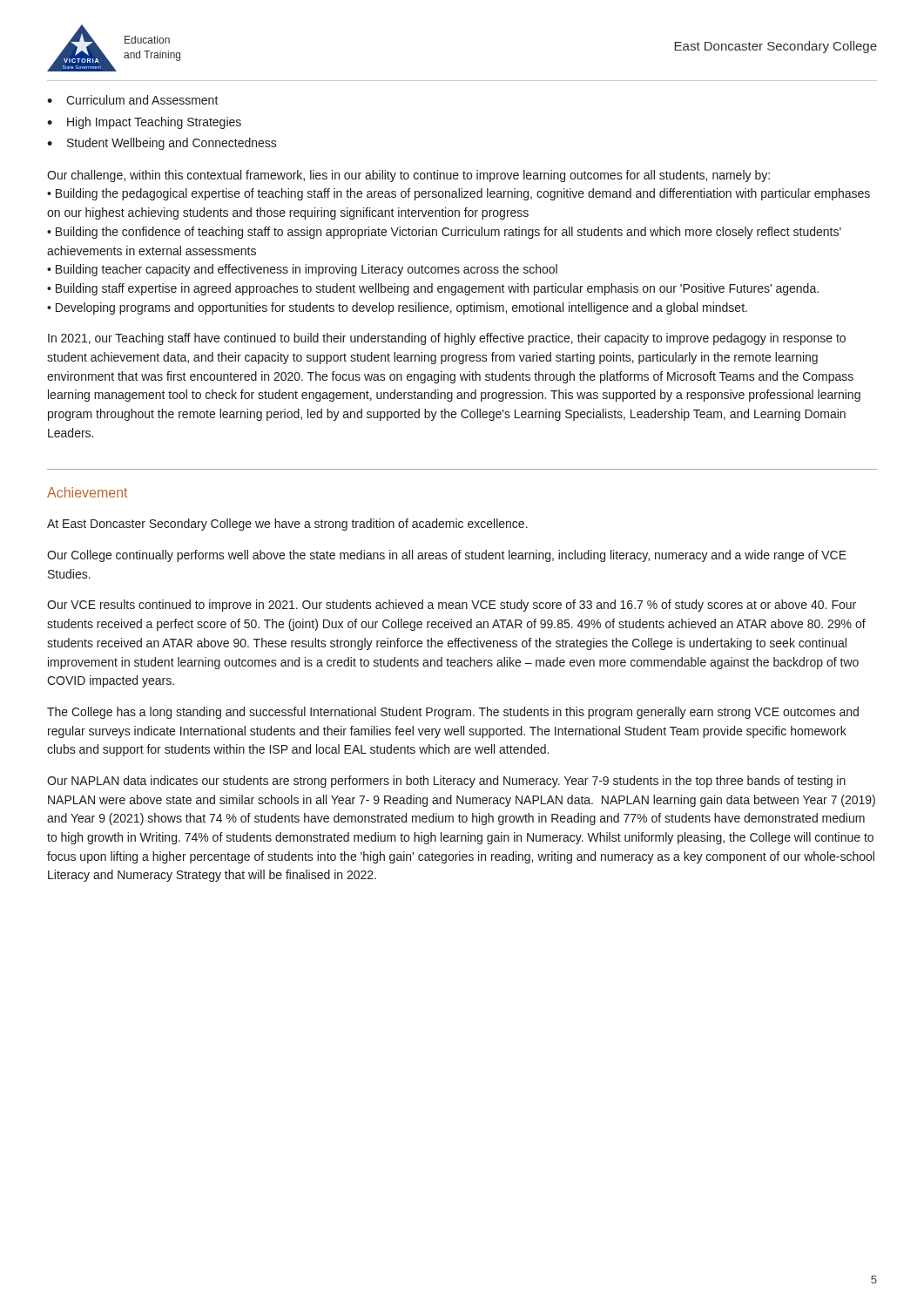
Task: Find the text block starting "Our VCE results"
Action: (456, 643)
